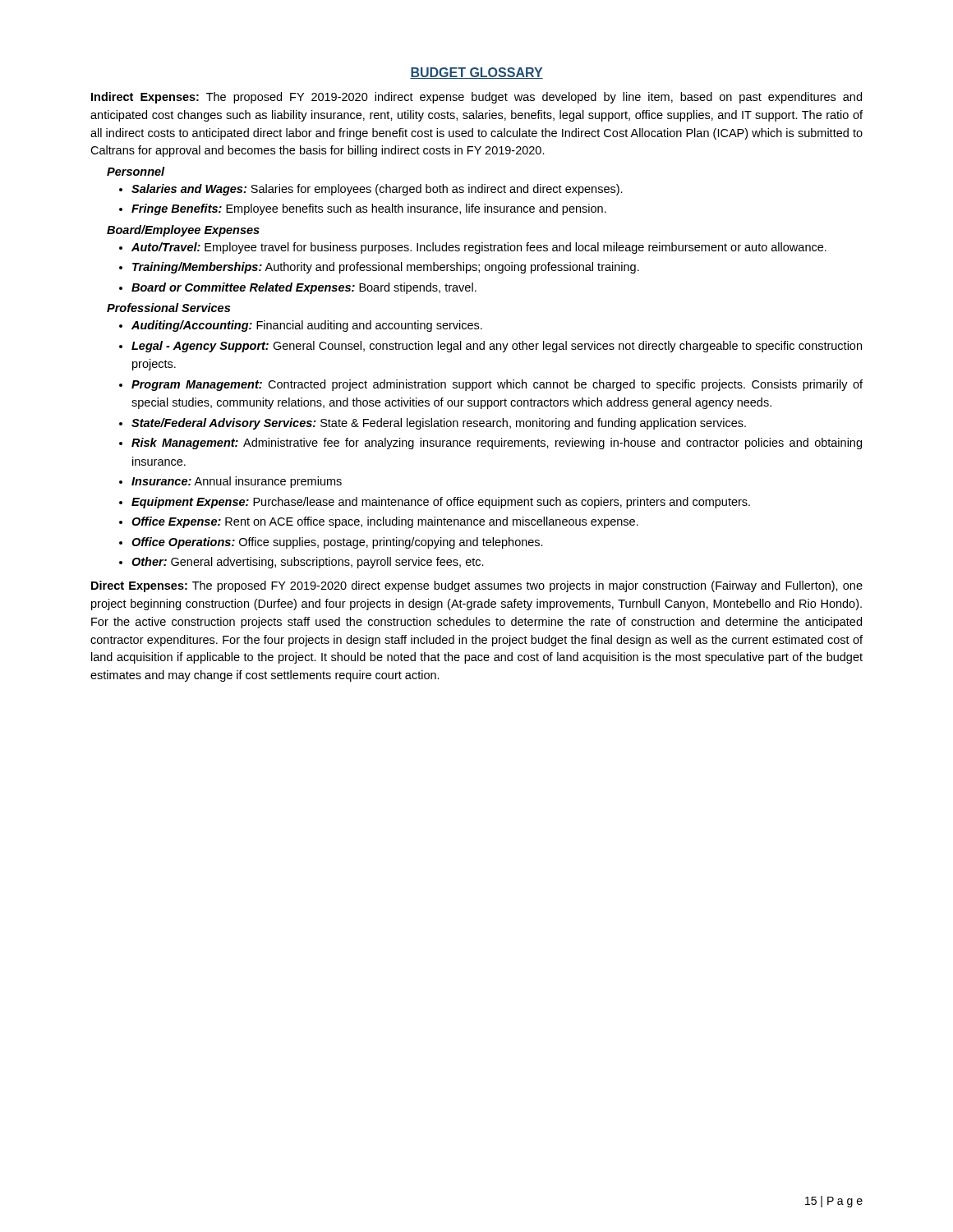Find the list item containing "Salaries and Wages: Salaries"

coord(377,189)
